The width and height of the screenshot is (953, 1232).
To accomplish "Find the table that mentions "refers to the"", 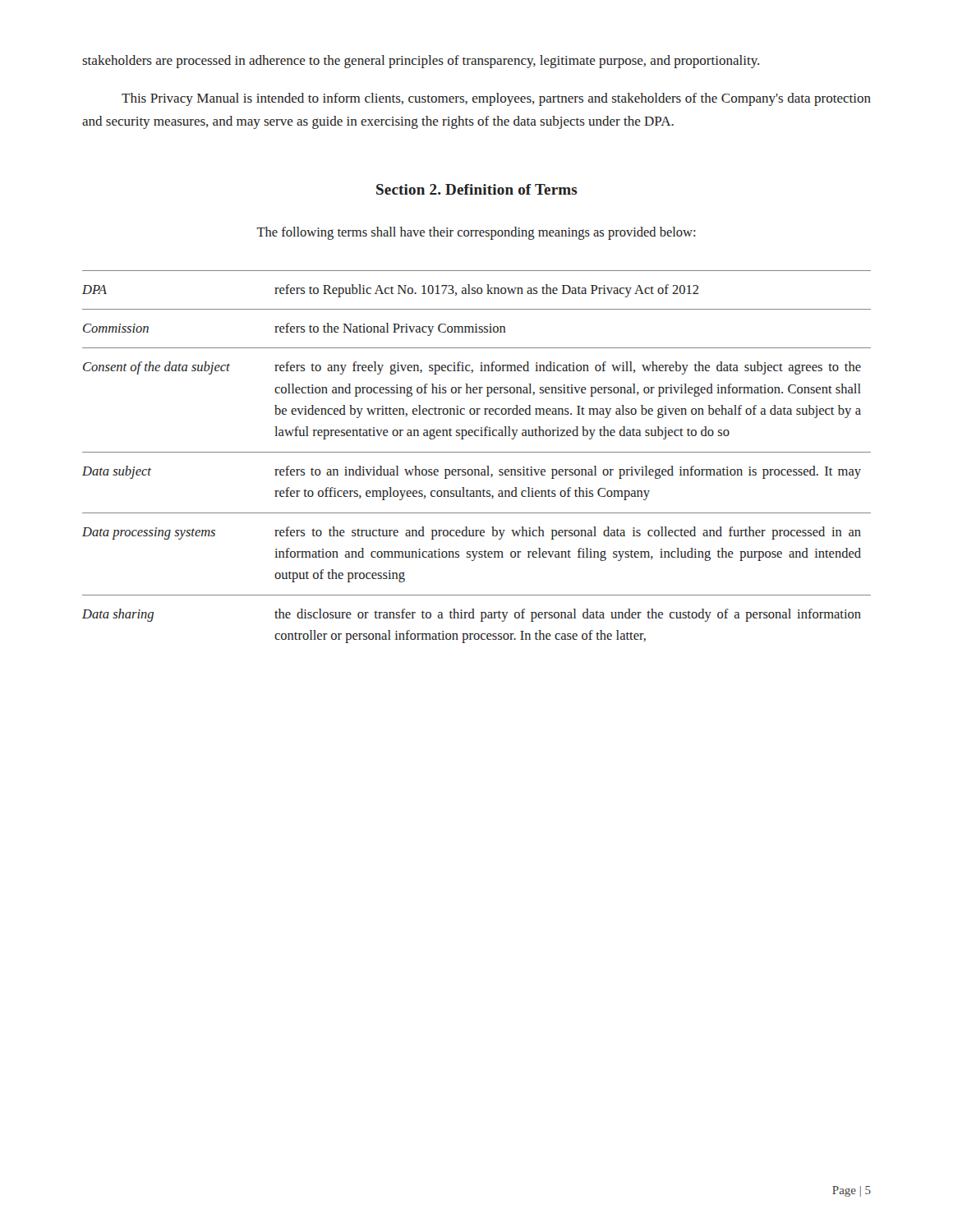I will (476, 462).
